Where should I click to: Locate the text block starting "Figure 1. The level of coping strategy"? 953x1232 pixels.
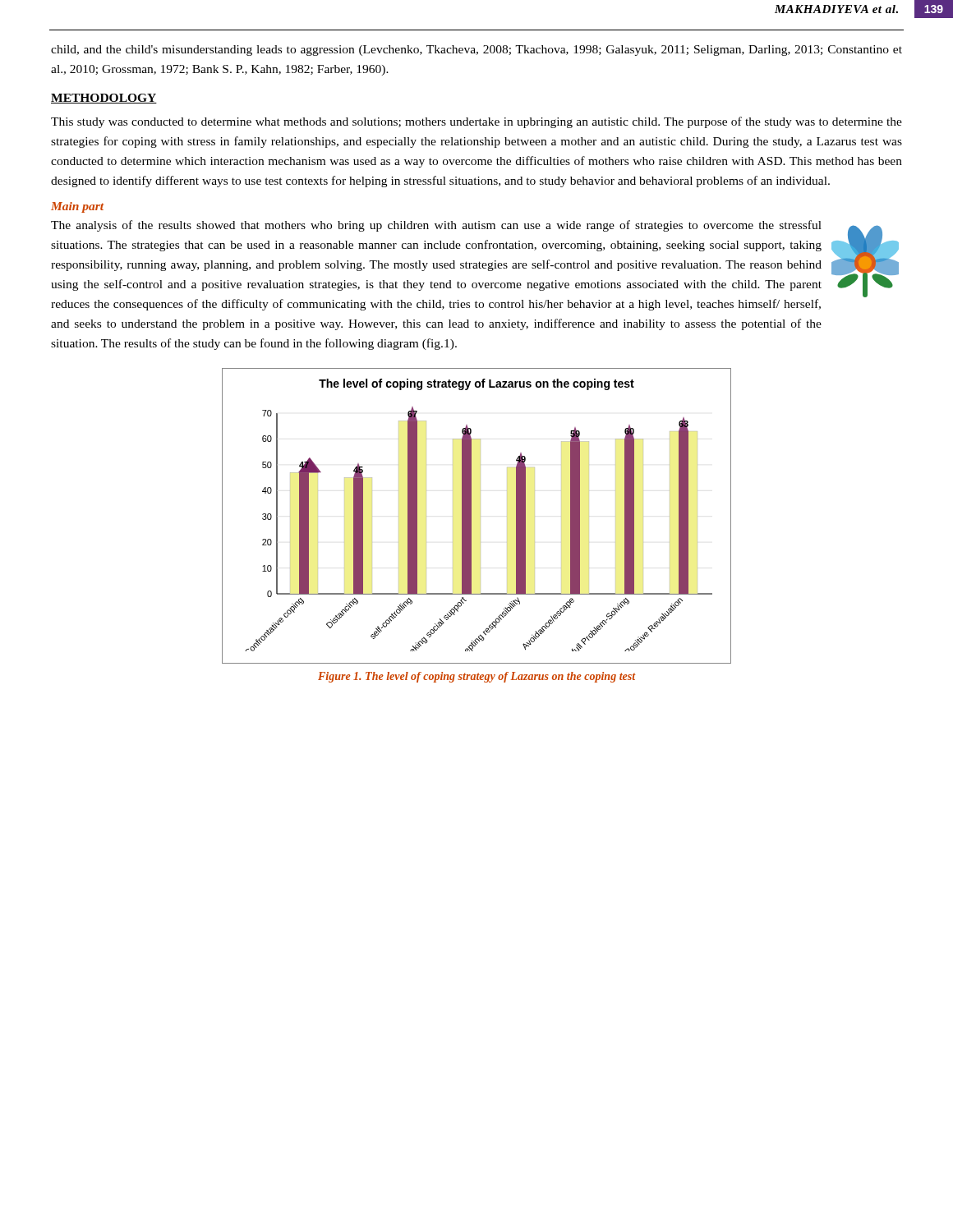[476, 676]
